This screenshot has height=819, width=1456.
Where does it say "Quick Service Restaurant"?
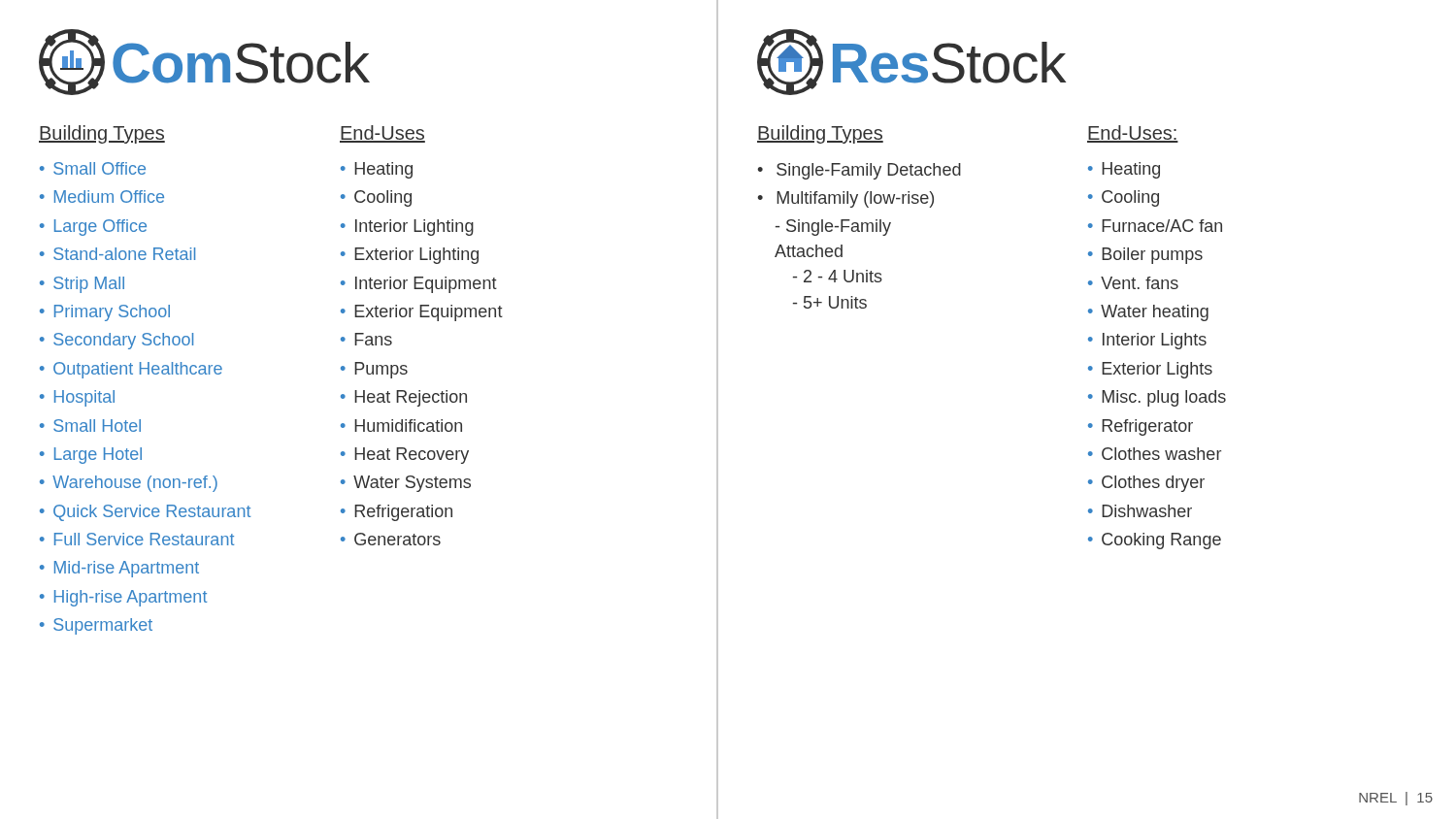(x=180, y=512)
